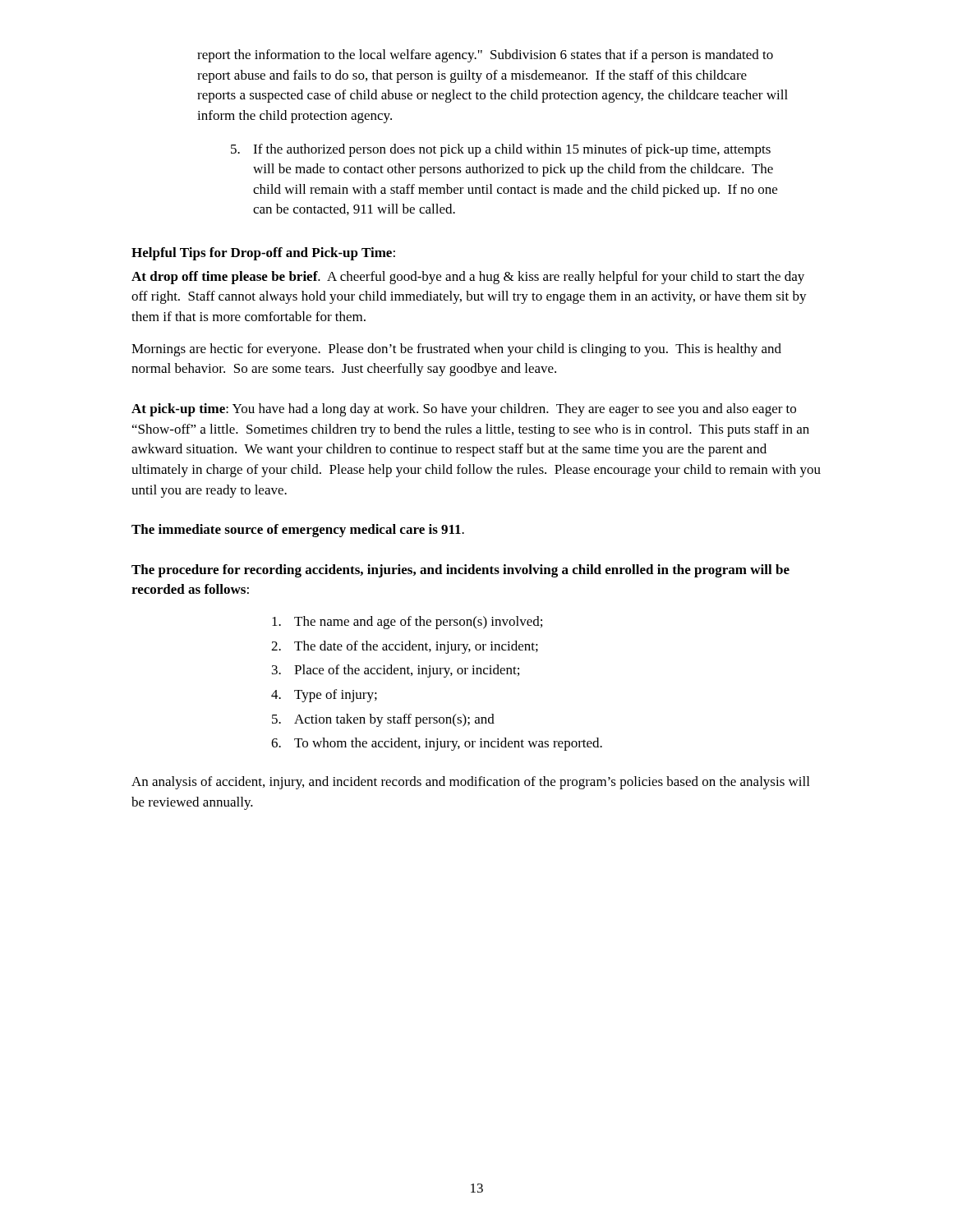
Task: Locate the block of text that opens with "5. If the"
Action: [x=509, y=180]
